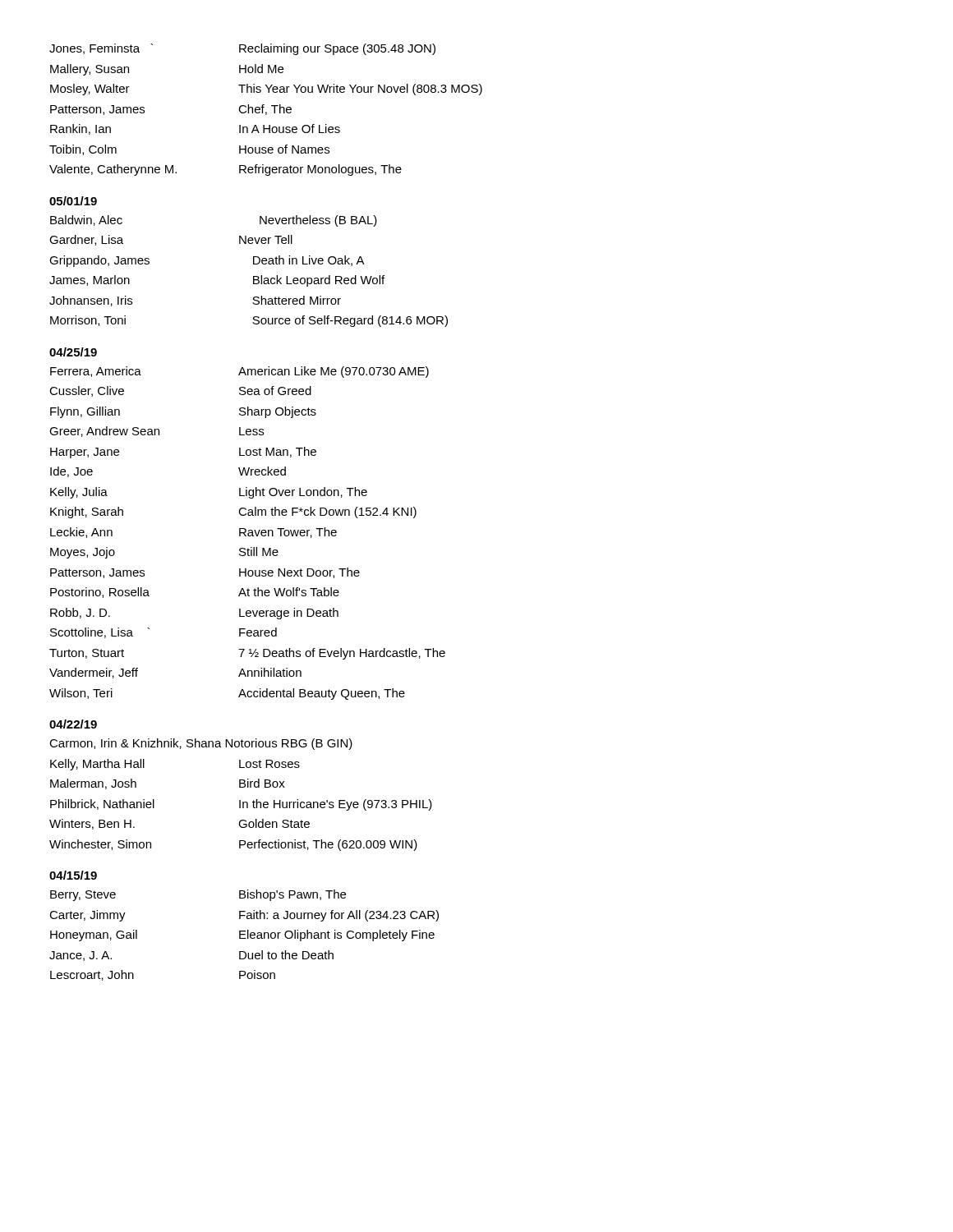Image resolution: width=953 pixels, height=1232 pixels.
Task: Point to the element starting "Wilson, Teri Accidental Beauty Queen, The"
Action: [82, 693]
